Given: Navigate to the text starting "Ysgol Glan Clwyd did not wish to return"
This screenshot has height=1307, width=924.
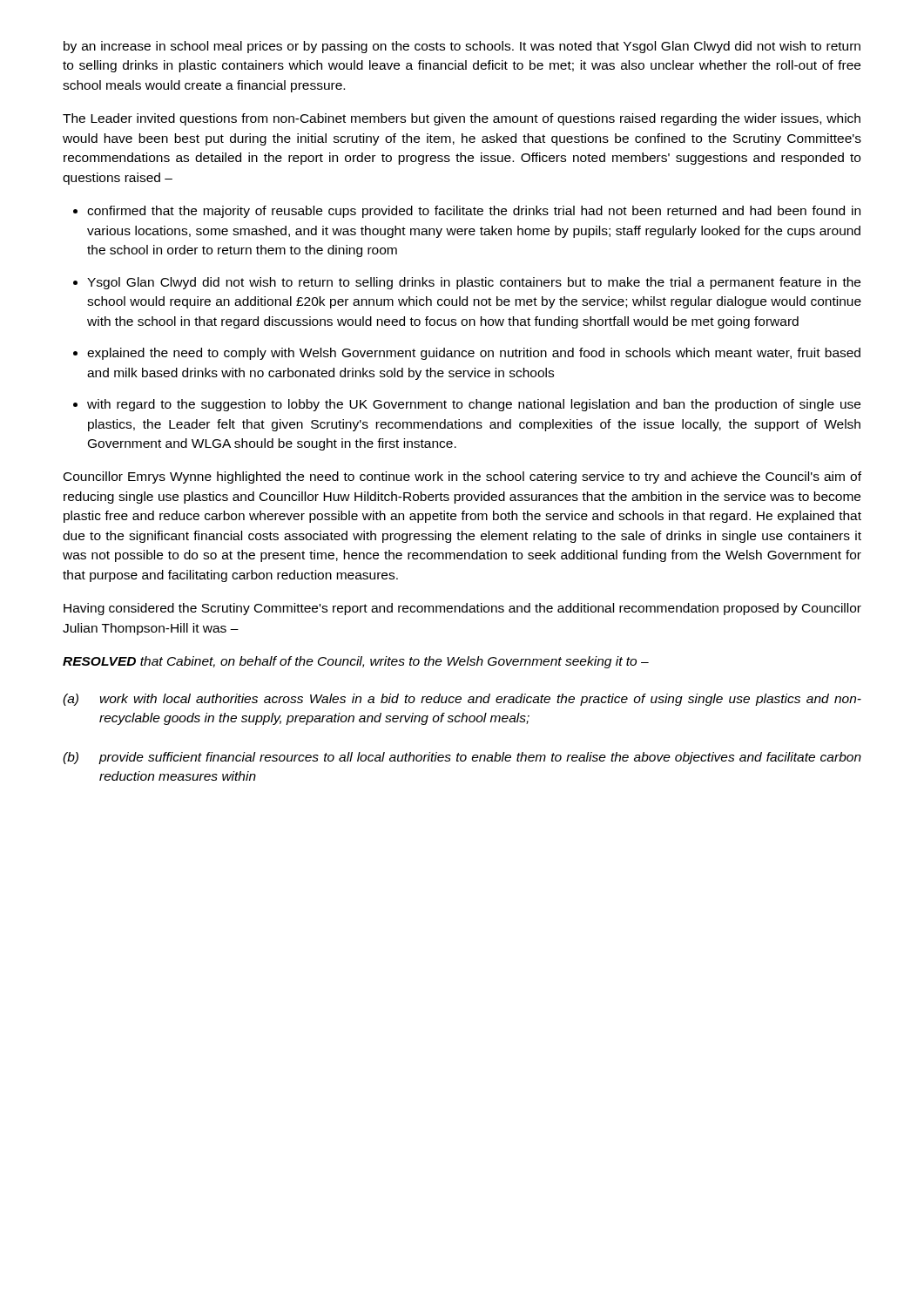Looking at the screenshot, I should click(474, 302).
